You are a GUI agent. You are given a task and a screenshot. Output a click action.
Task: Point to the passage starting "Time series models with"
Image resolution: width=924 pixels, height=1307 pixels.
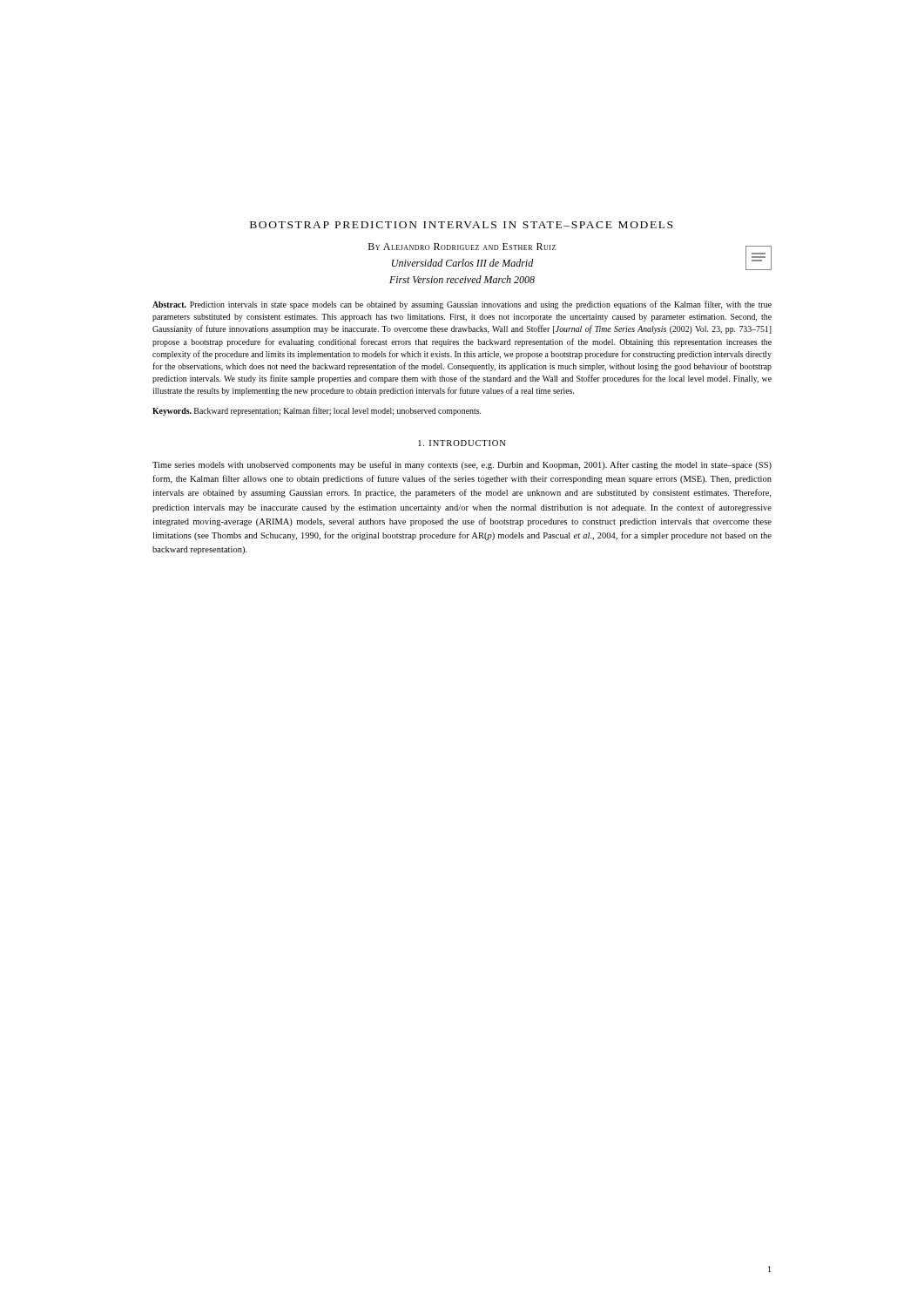click(462, 508)
